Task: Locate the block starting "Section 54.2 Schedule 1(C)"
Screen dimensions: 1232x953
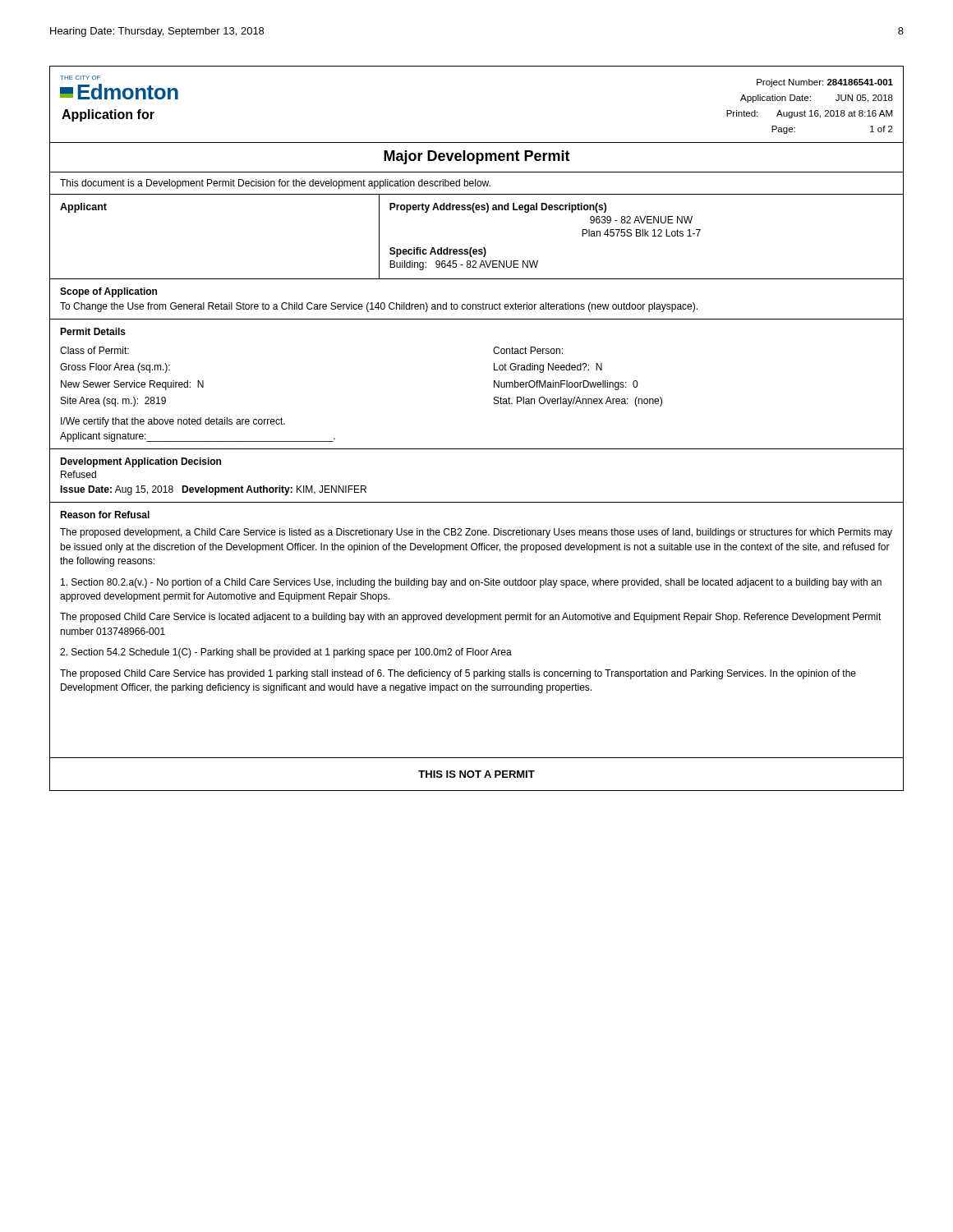Action: 286,652
